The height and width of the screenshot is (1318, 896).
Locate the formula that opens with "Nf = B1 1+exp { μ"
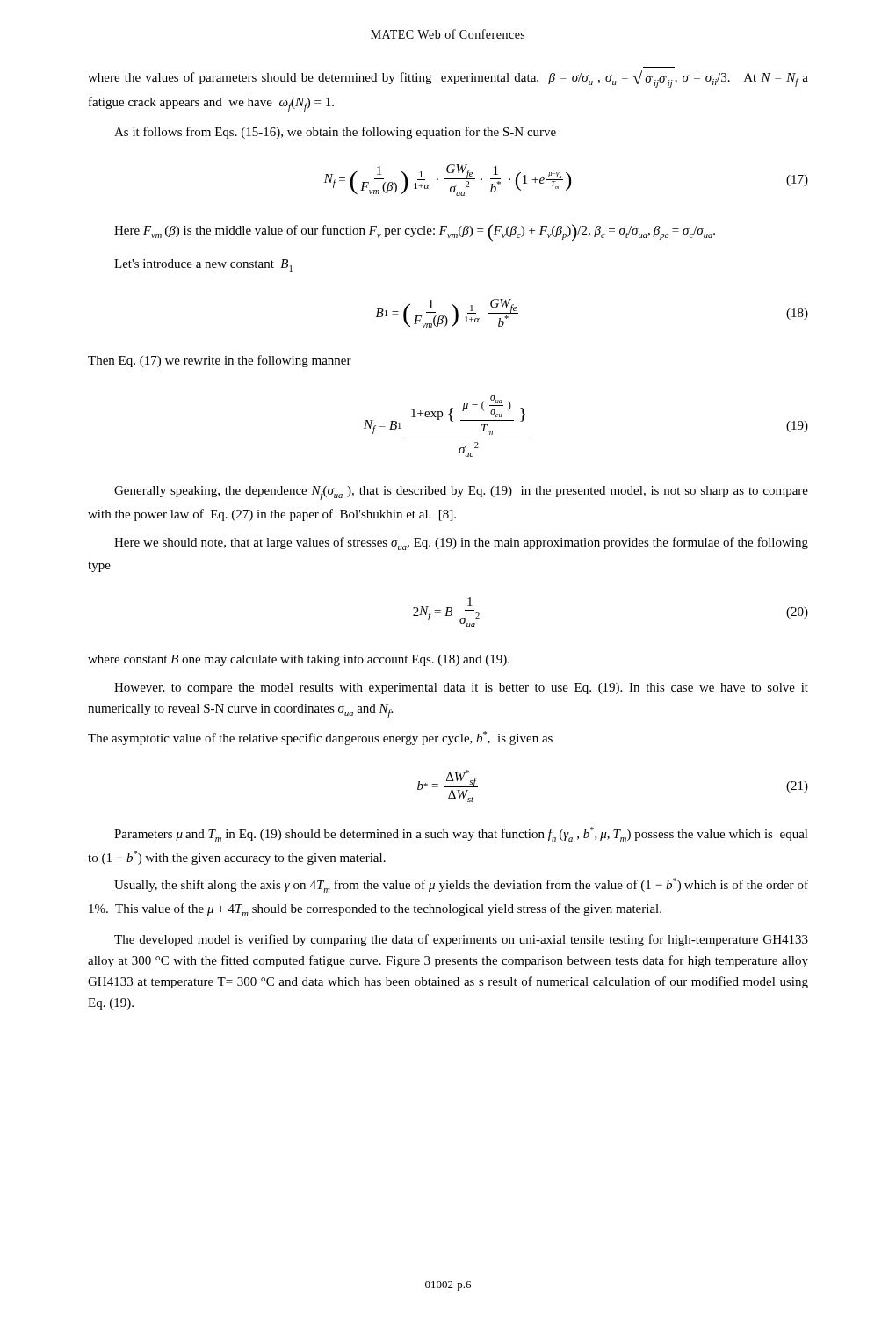pyautogui.click(x=491, y=413)
